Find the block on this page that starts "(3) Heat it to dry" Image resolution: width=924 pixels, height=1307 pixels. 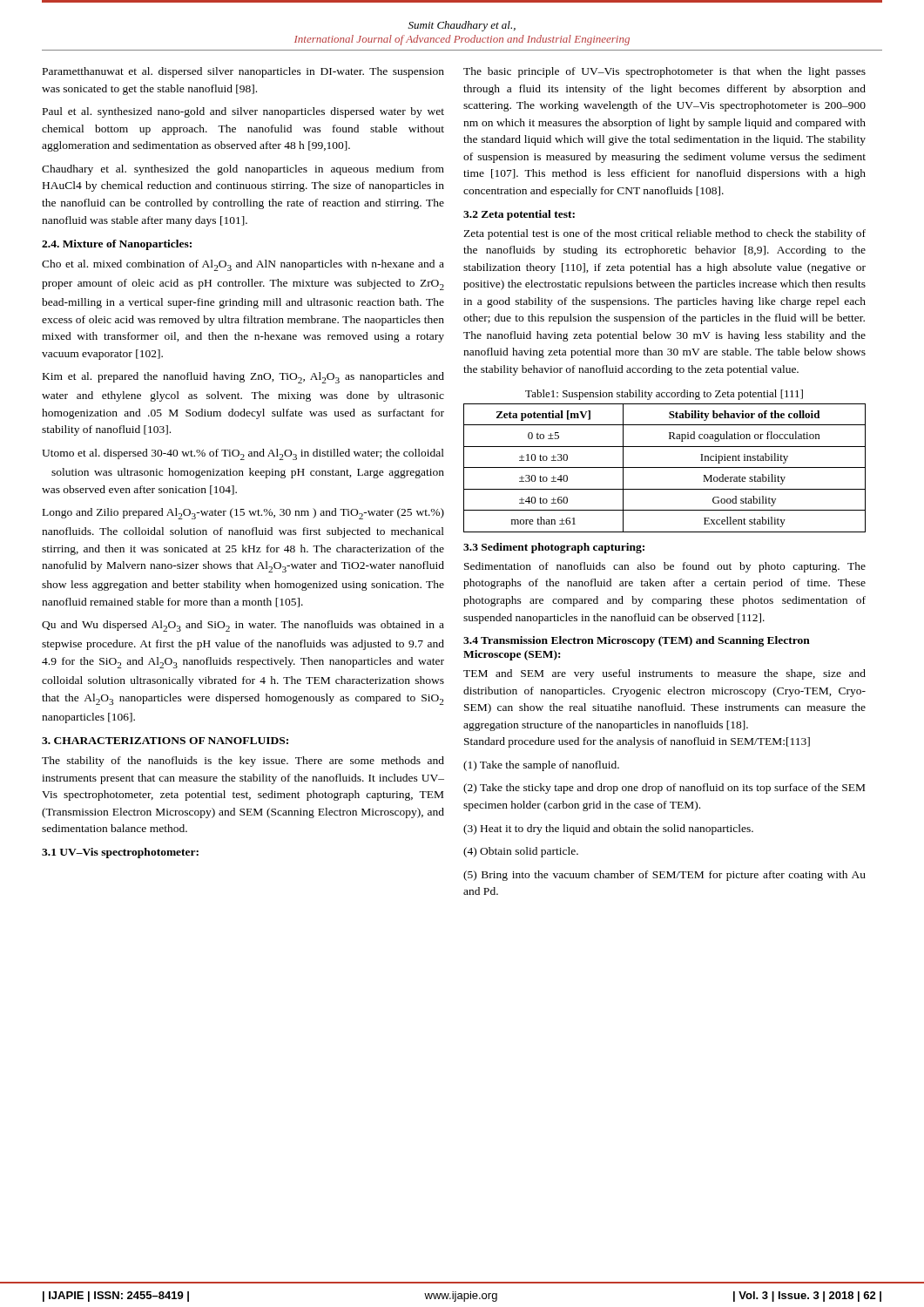tap(609, 828)
